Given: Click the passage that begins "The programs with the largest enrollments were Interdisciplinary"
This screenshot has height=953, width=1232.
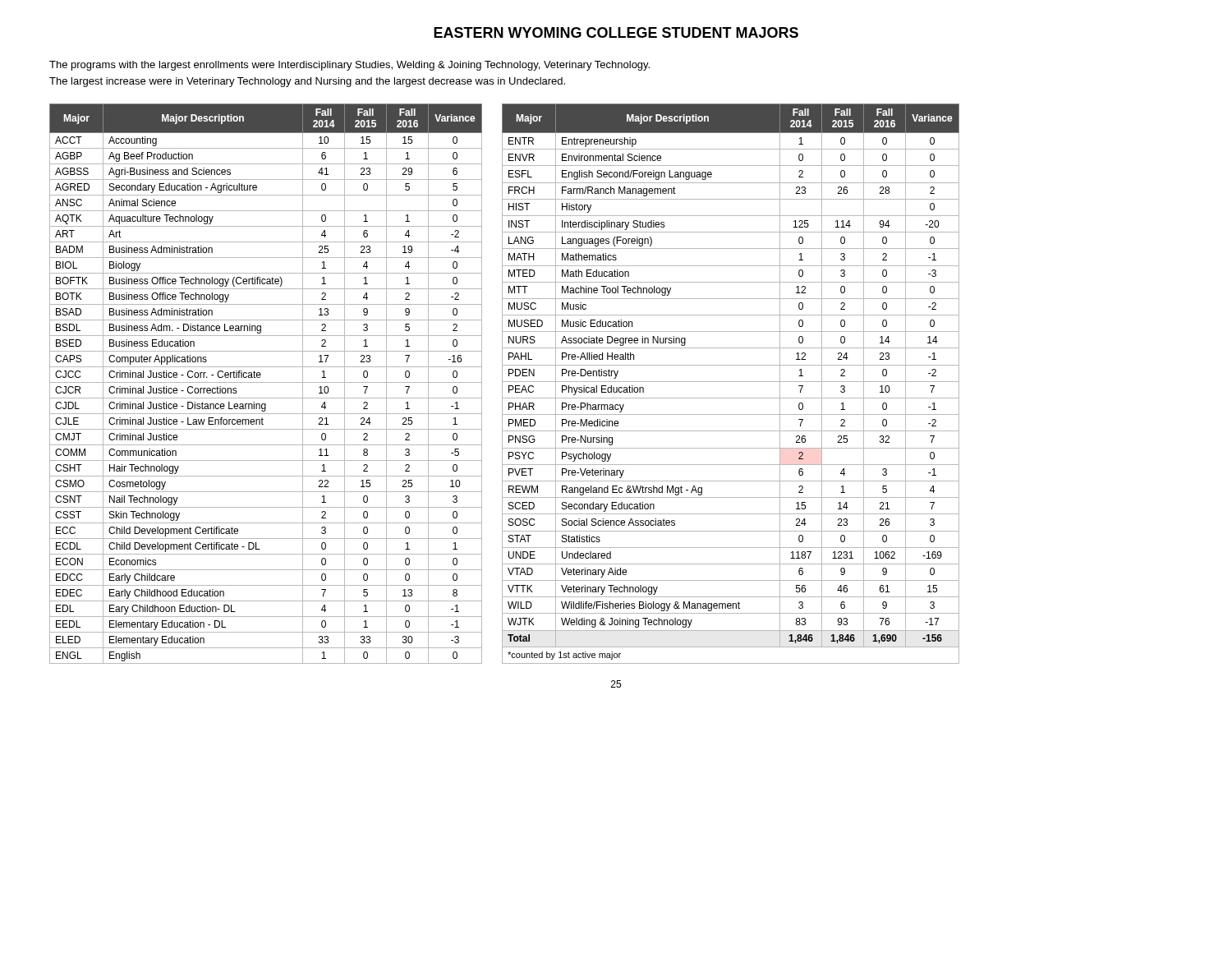Looking at the screenshot, I should tap(350, 72).
